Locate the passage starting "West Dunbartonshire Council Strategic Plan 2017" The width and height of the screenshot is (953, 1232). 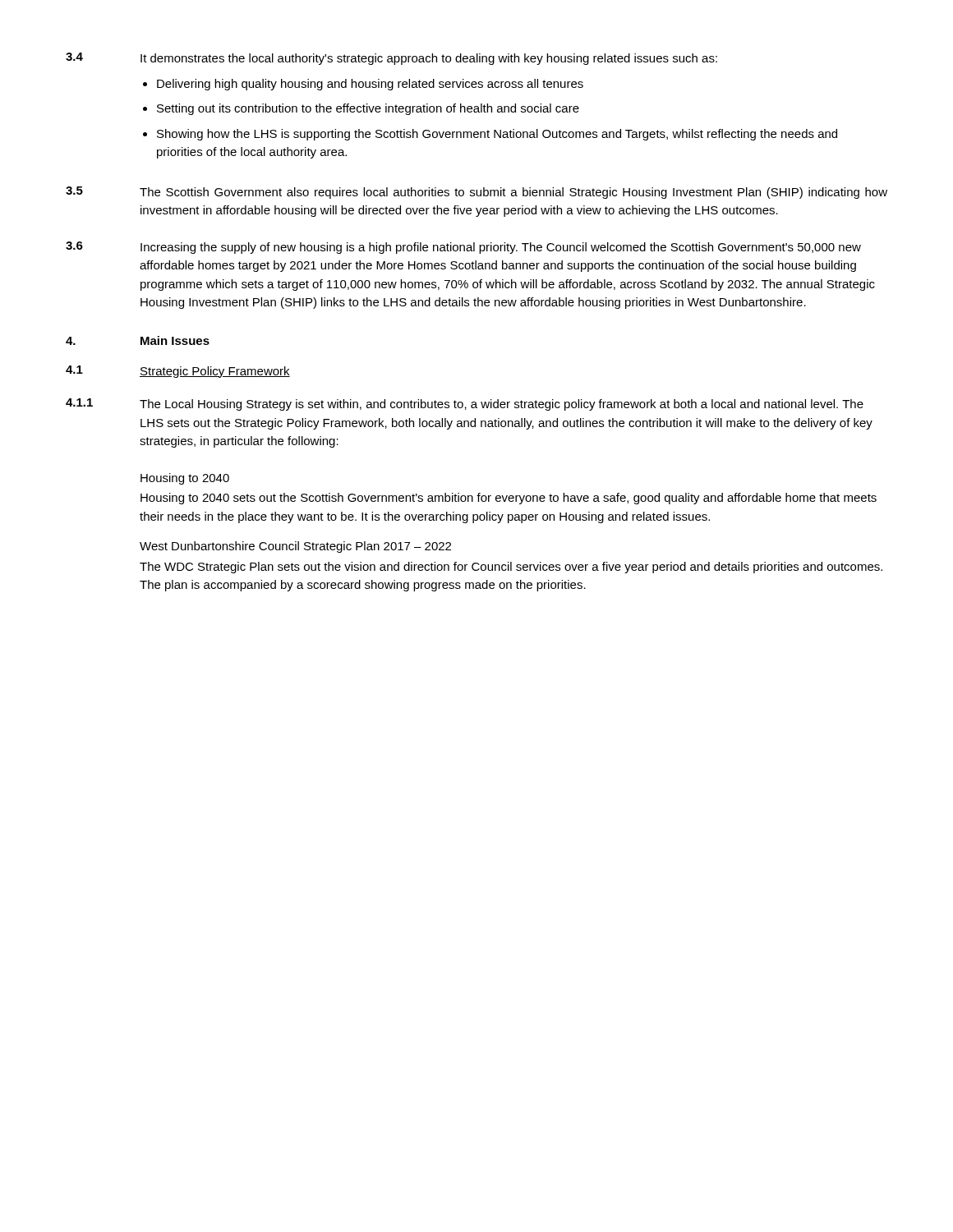(513, 566)
